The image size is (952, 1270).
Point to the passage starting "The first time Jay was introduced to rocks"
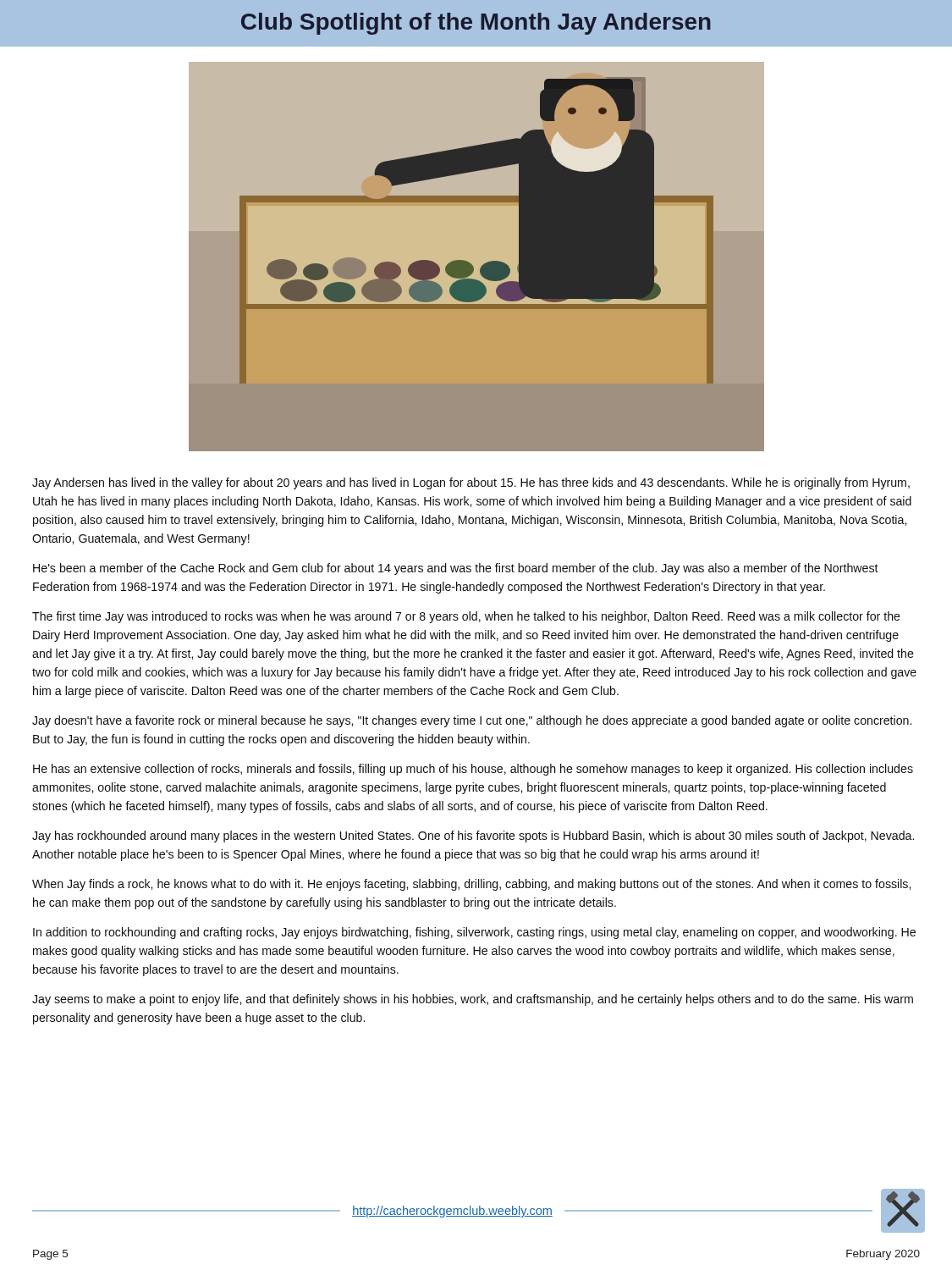[476, 654]
